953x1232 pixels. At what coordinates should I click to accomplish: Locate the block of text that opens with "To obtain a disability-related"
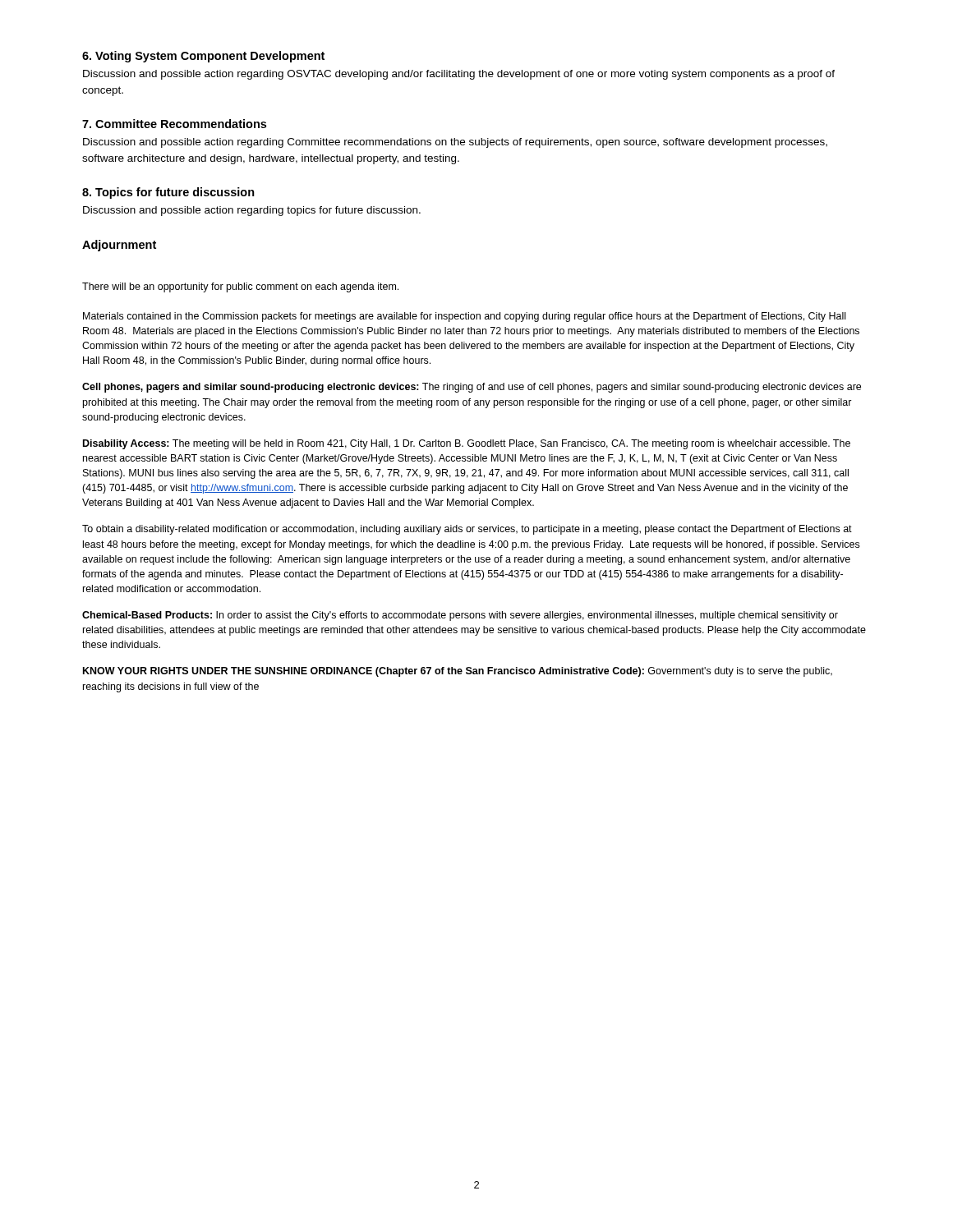(x=471, y=559)
